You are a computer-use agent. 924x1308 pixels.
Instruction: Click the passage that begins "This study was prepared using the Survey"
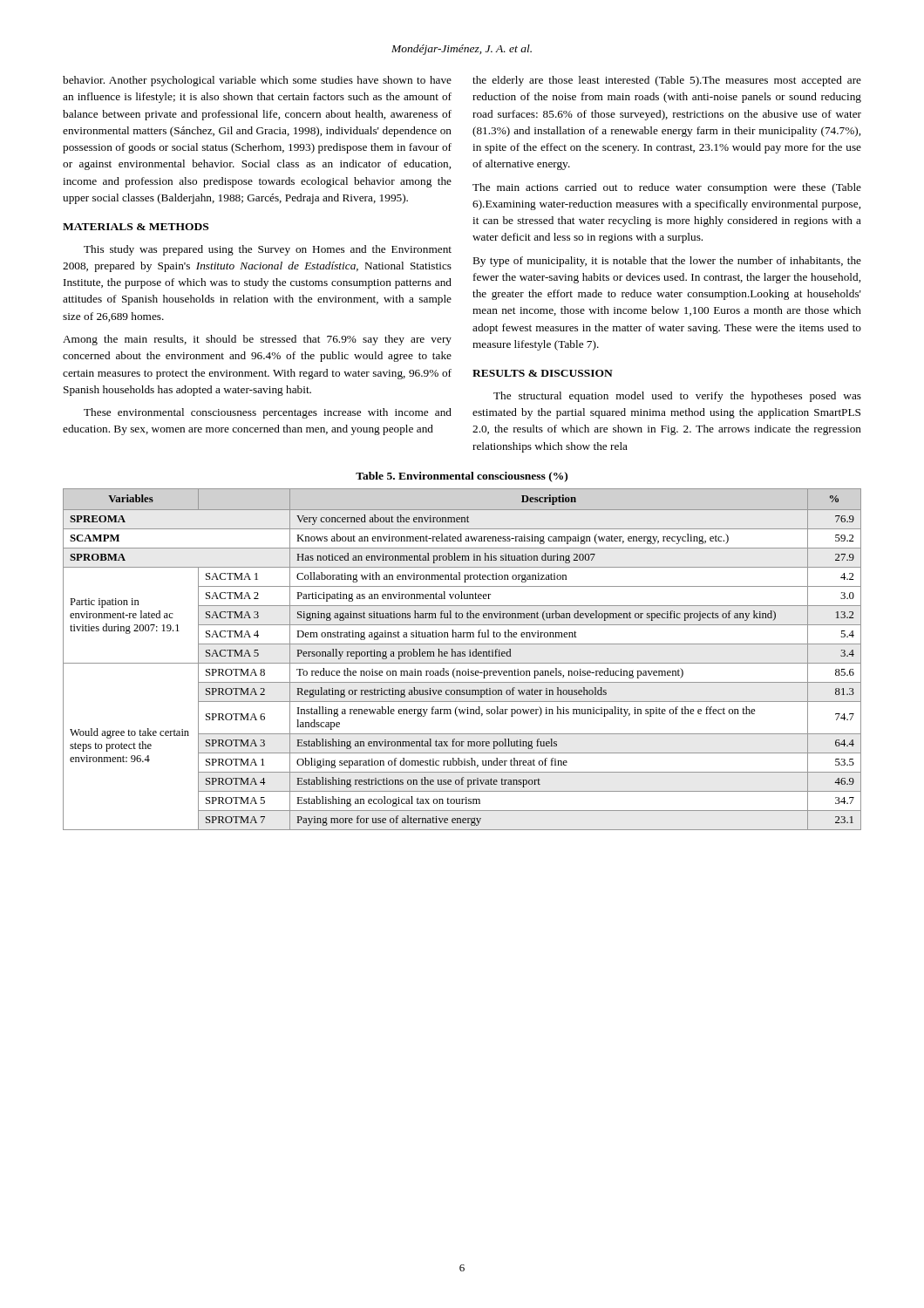click(257, 339)
